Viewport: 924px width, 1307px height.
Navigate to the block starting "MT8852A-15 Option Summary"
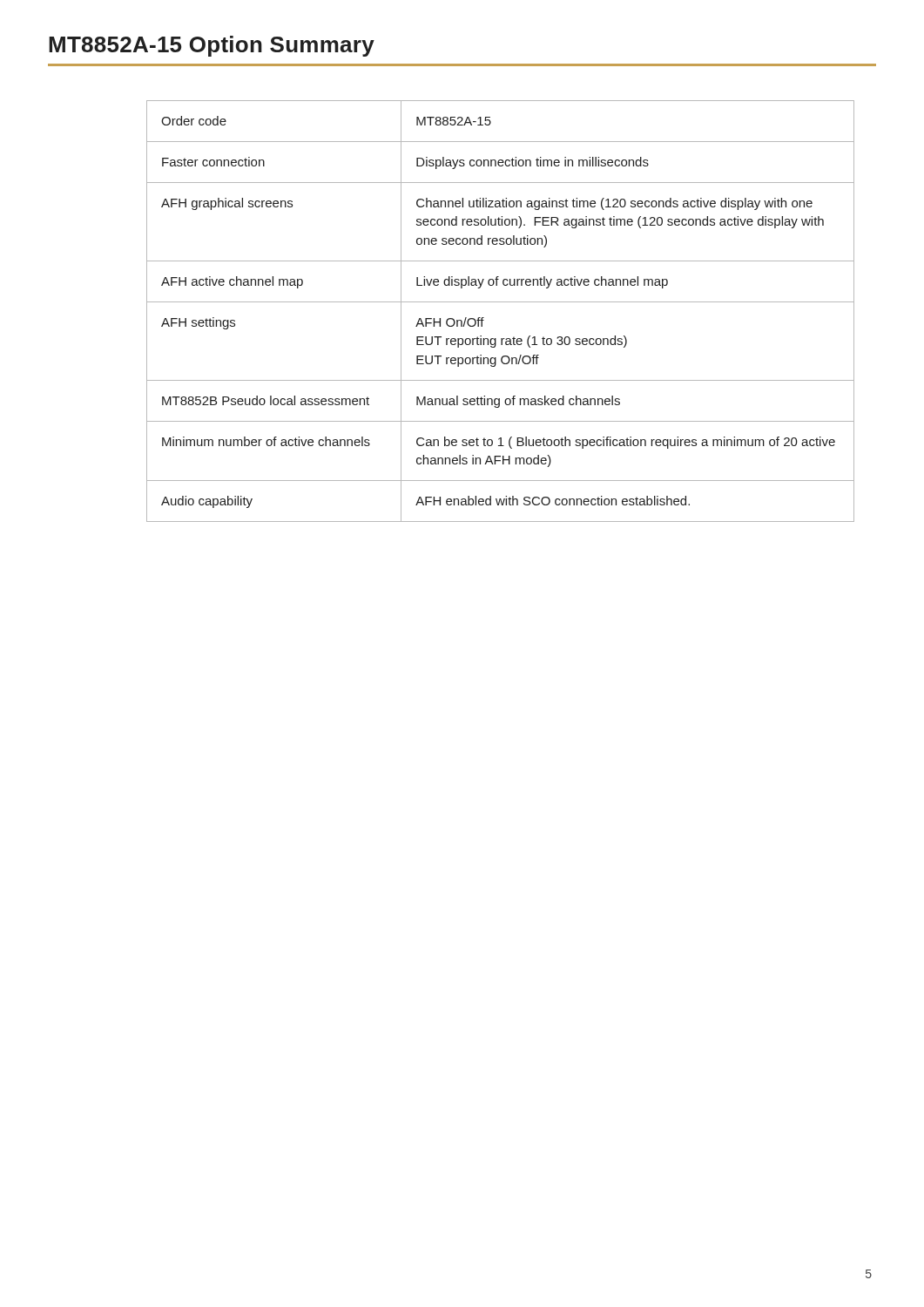click(211, 44)
